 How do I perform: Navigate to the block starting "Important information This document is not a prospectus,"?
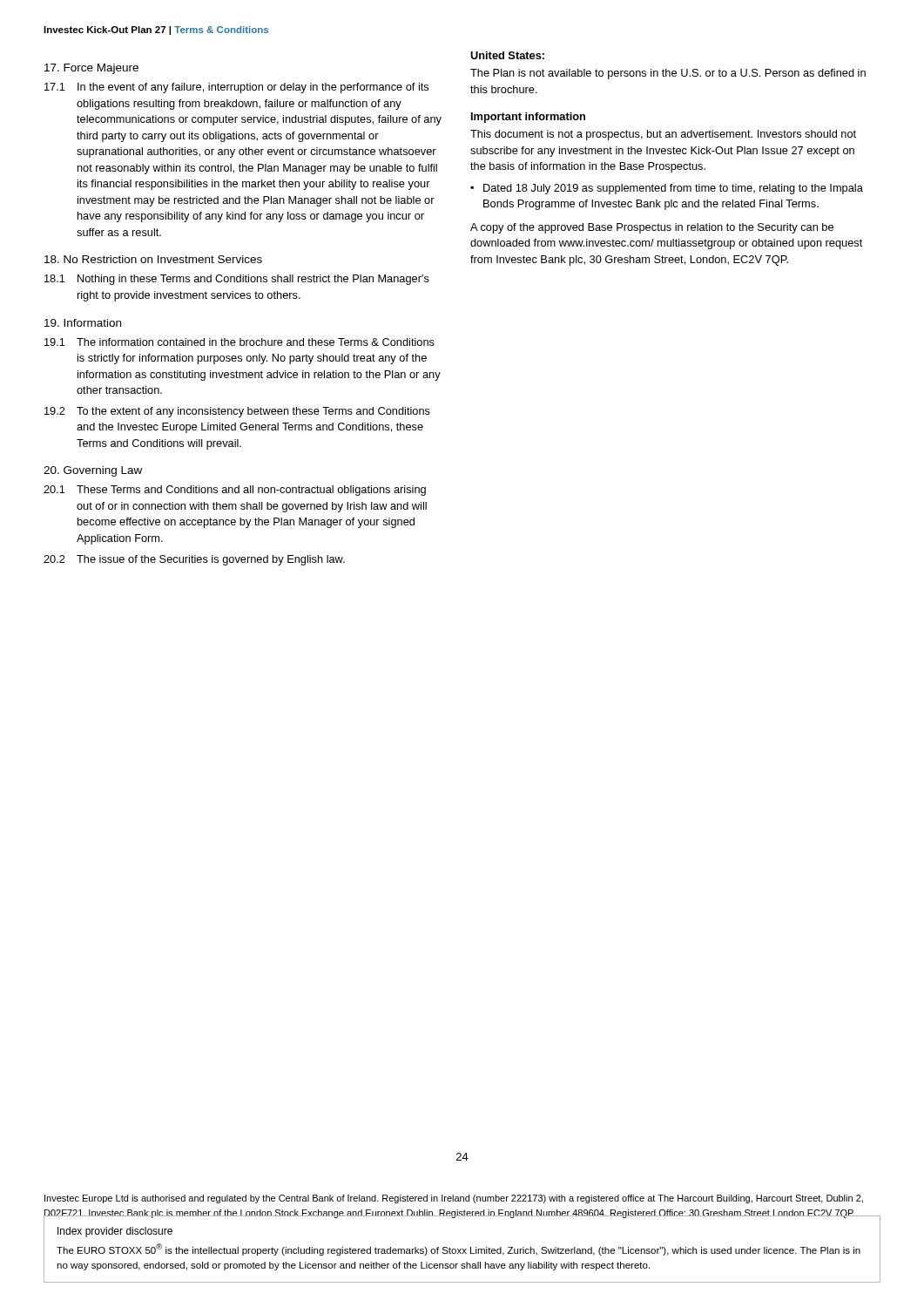tap(670, 142)
